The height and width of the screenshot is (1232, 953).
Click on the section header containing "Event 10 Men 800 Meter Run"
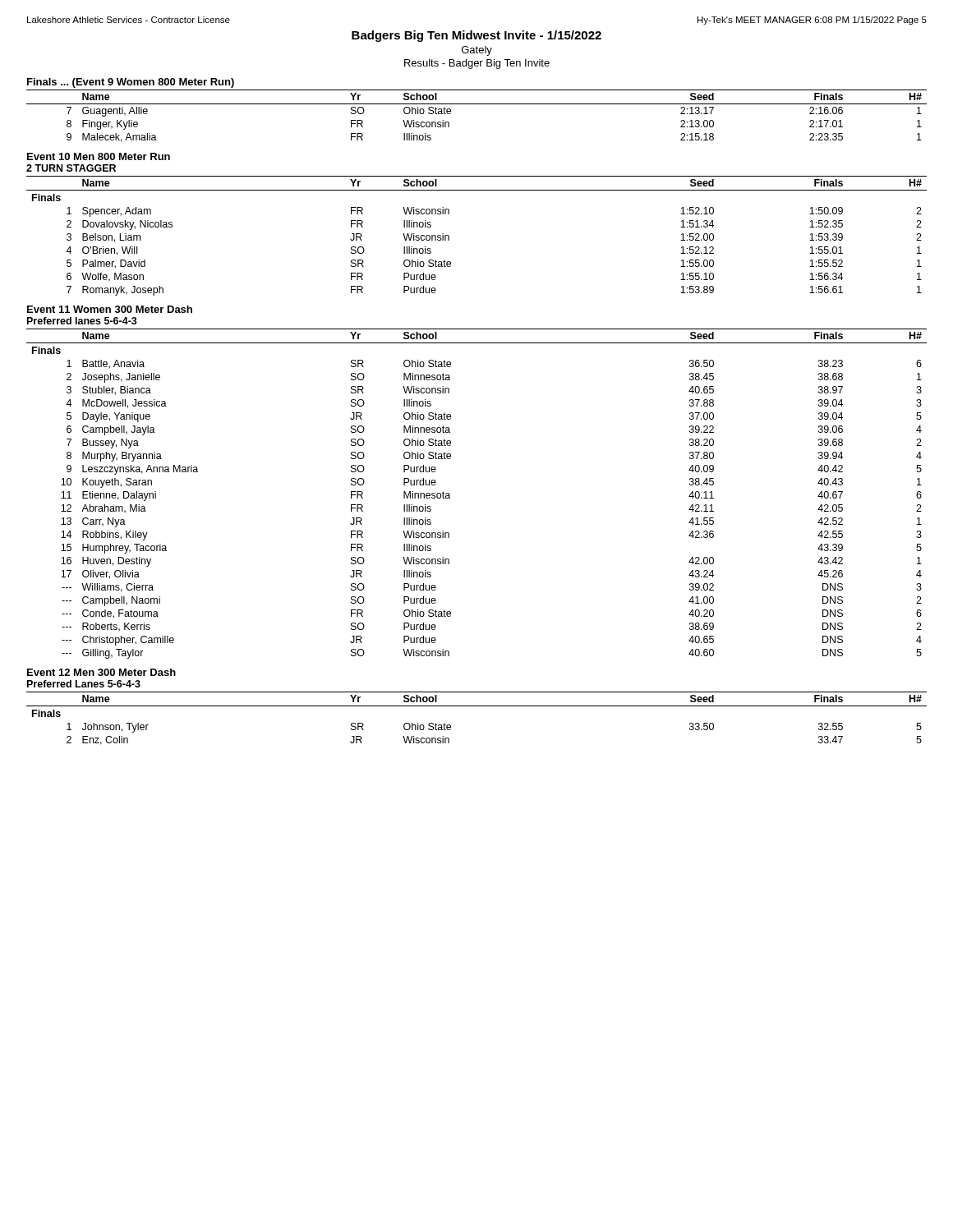(x=98, y=156)
